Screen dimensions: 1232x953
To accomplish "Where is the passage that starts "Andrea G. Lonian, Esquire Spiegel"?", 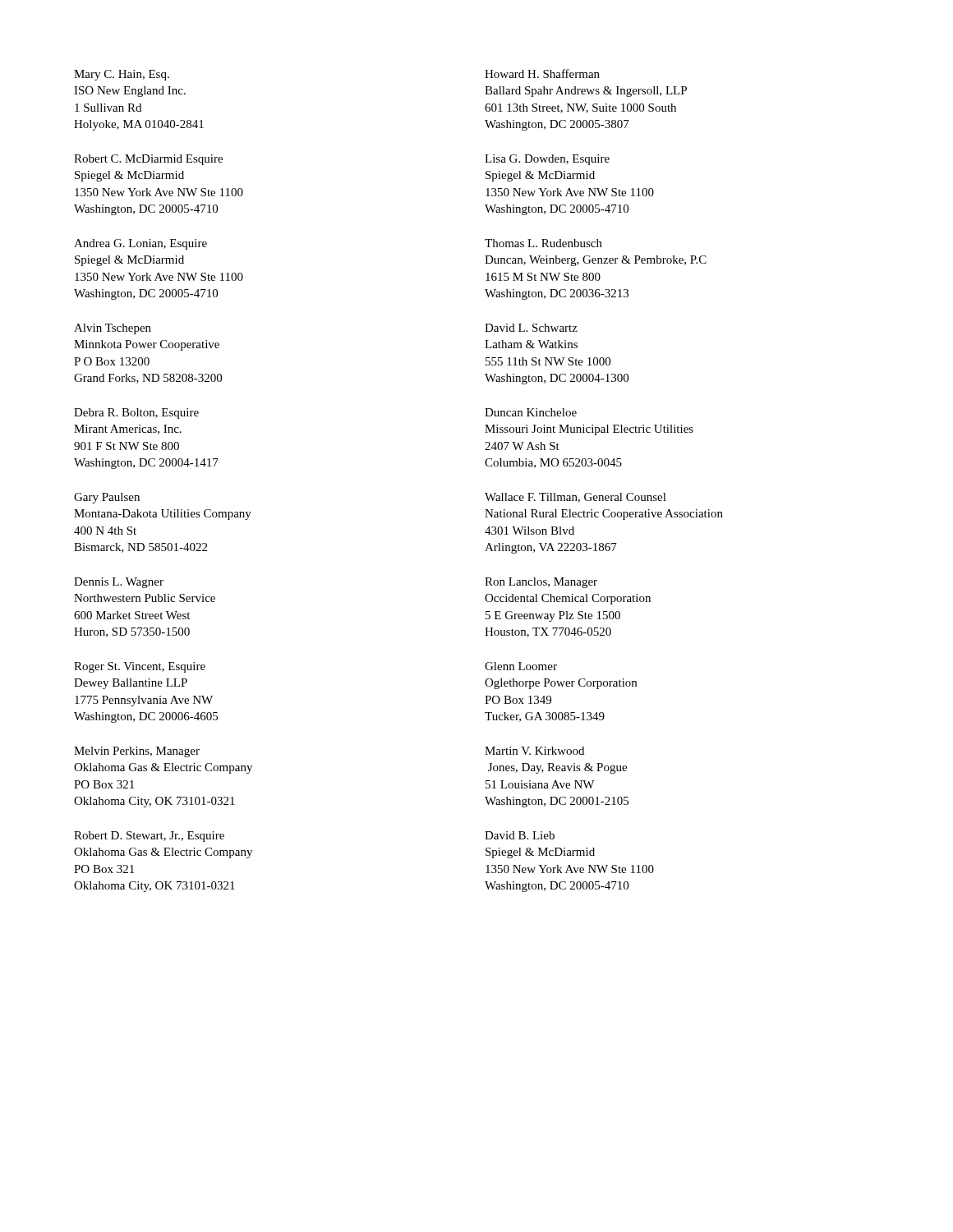I will (x=140, y=244).
